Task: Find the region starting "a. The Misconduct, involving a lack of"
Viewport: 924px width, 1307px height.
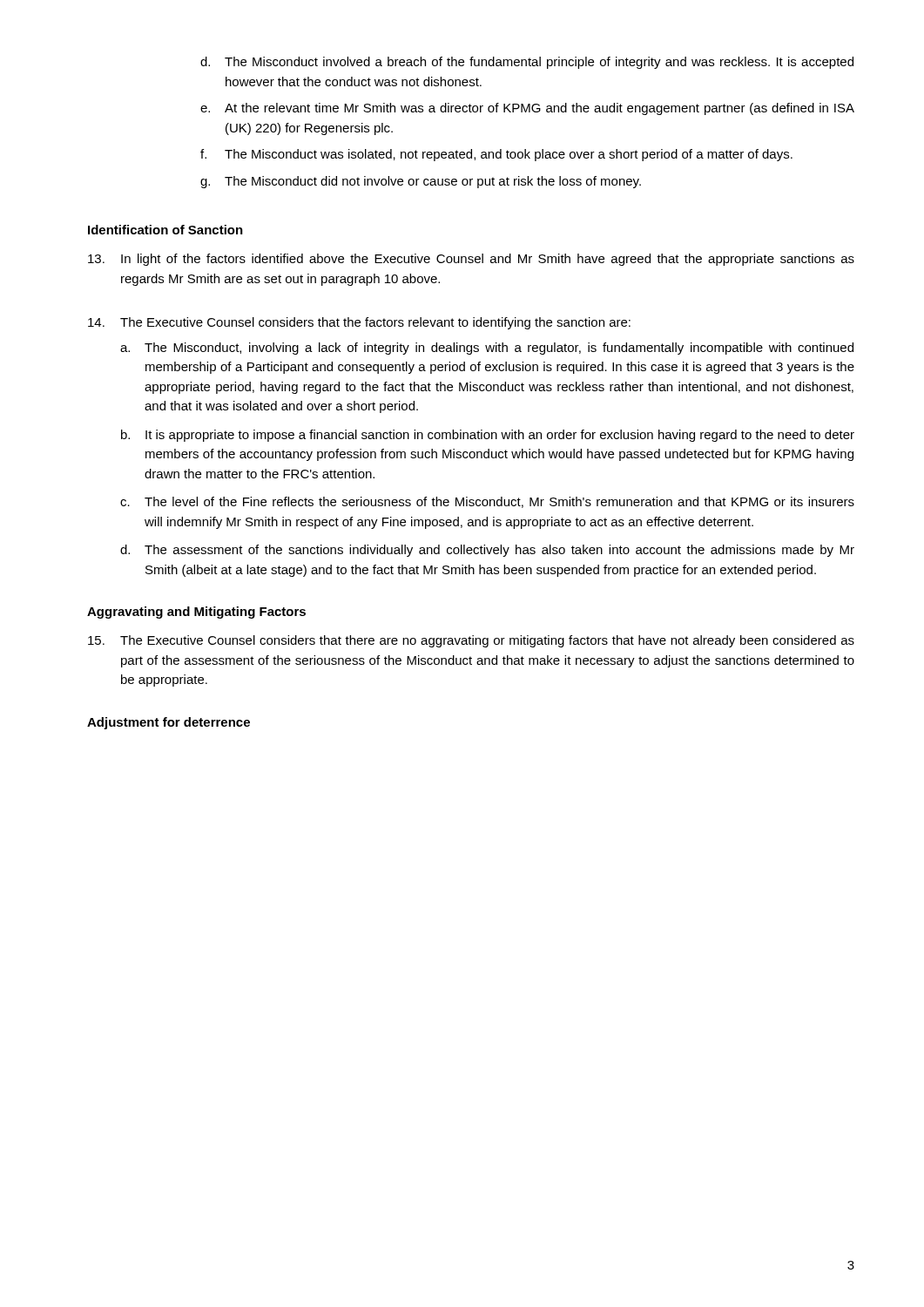Action: 487,377
